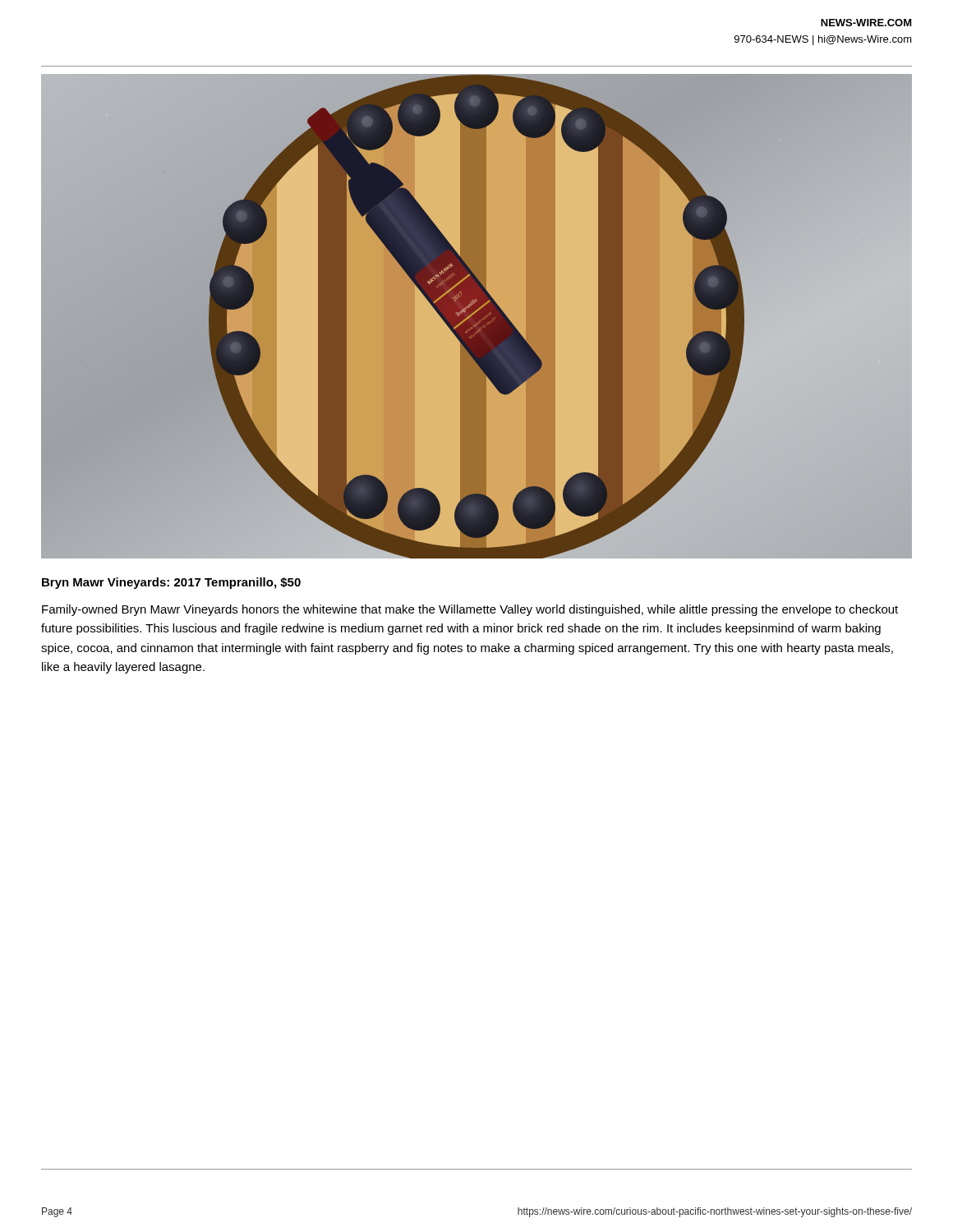Find "Bryn Mawr Vineyards: 2017 Tempranillo, $50" on this page
953x1232 pixels.
coord(171,582)
